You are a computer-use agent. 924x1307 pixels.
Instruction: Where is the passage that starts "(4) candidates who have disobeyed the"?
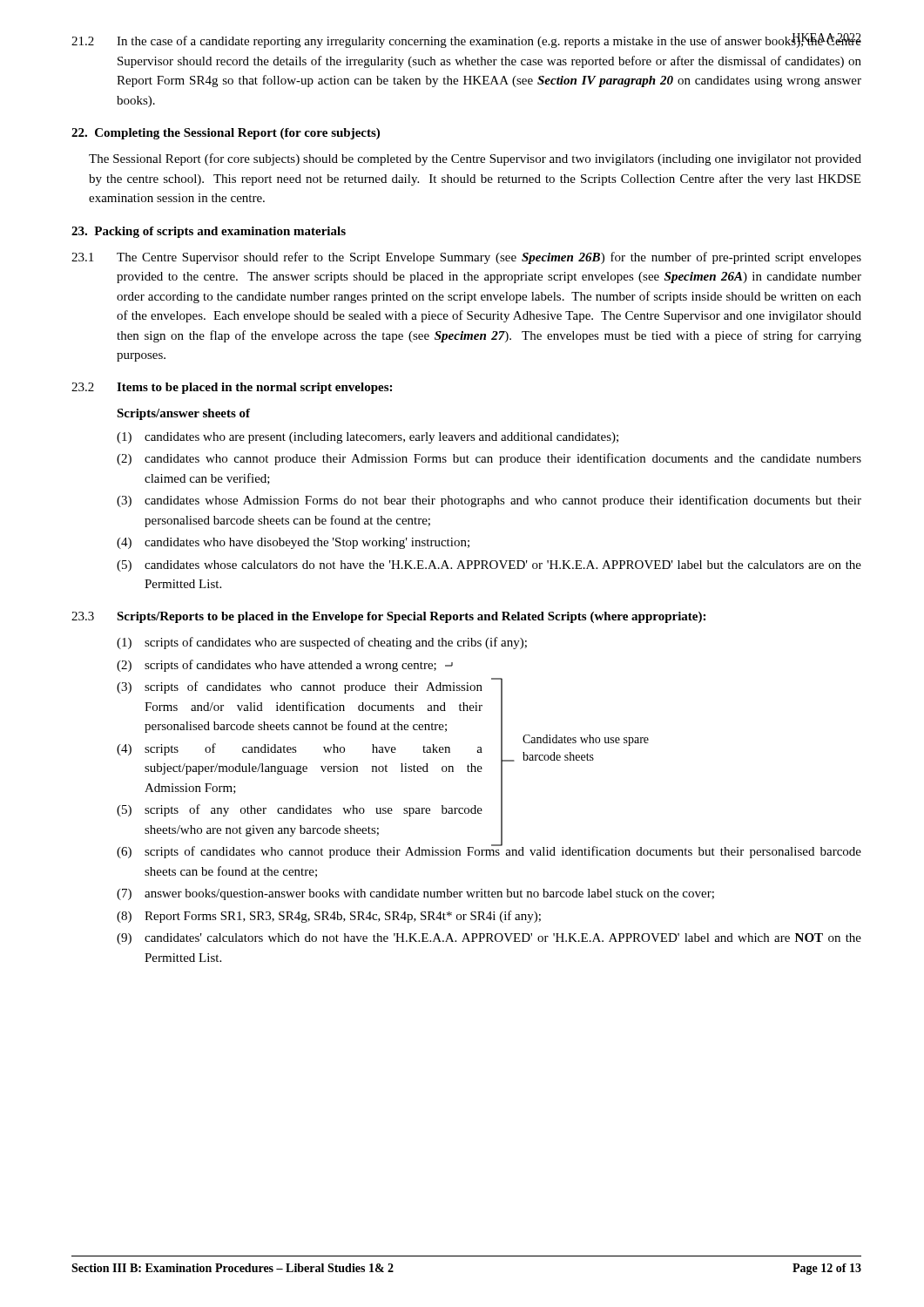tap(294, 542)
